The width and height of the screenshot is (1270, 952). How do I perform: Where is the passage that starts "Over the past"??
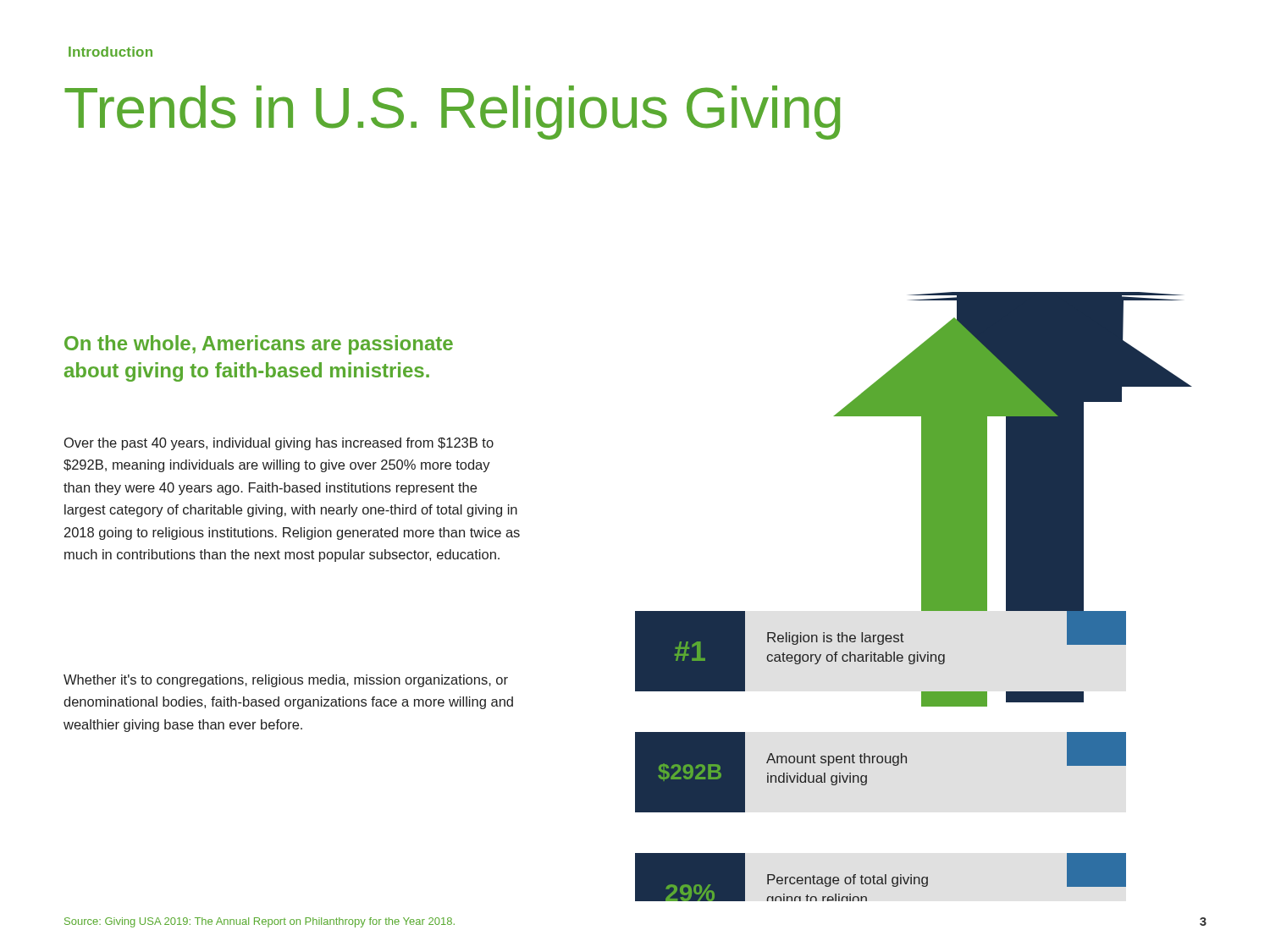[292, 498]
